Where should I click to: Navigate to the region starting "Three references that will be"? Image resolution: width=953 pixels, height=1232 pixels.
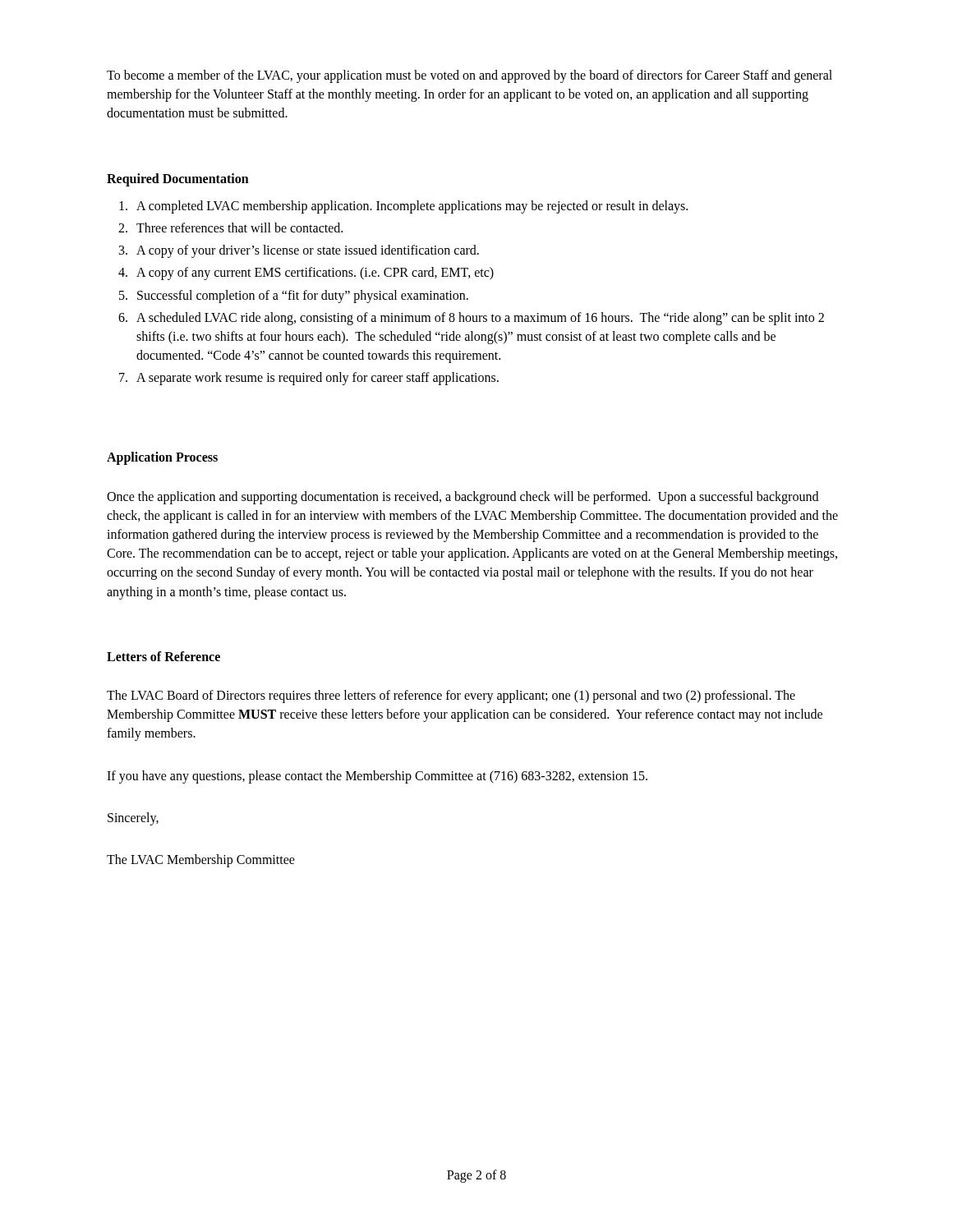click(x=240, y=228)
